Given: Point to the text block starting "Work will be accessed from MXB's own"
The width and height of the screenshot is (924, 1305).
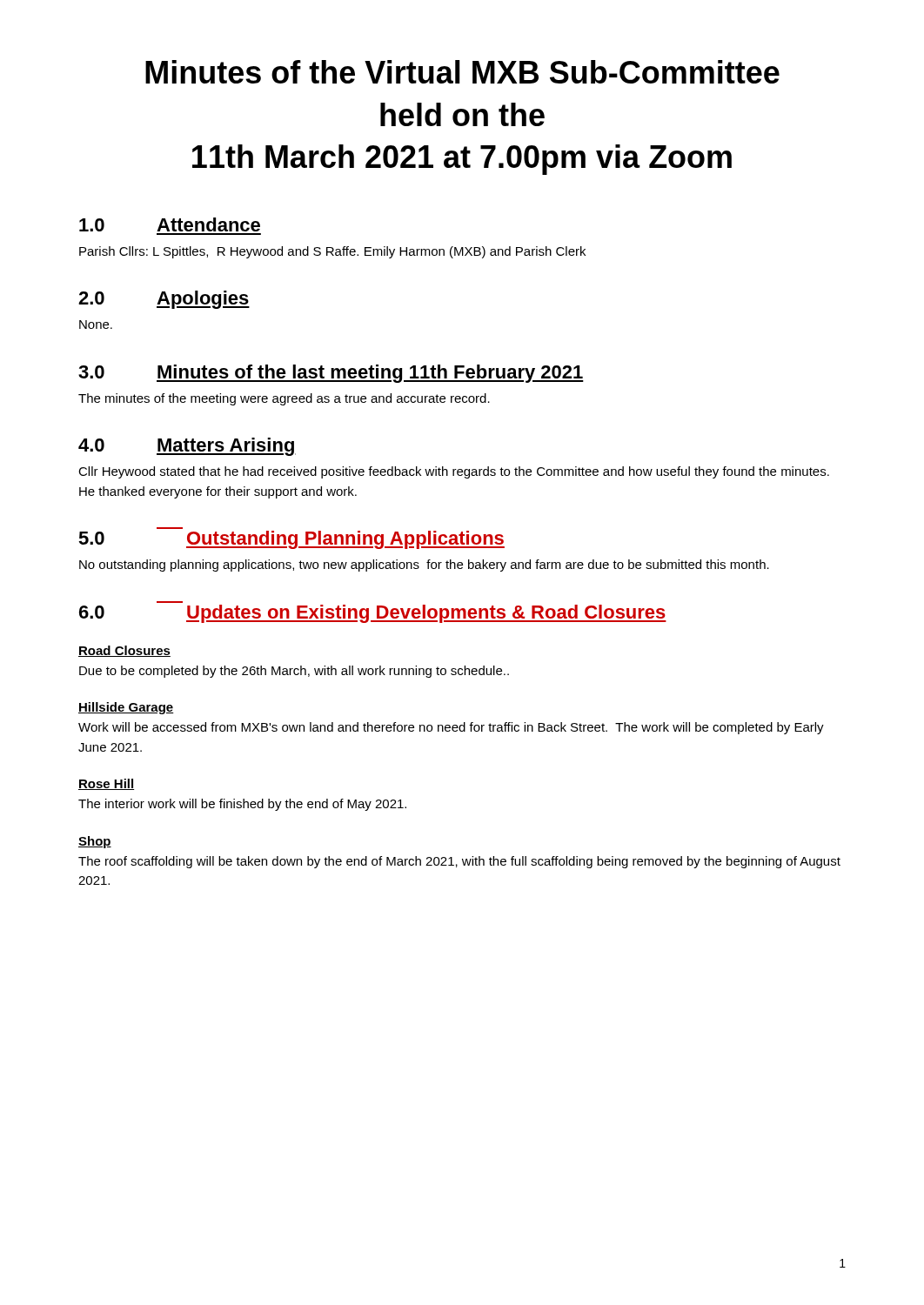Looking at the screenshot, I should pyautogui.click(x=451, y=737).
